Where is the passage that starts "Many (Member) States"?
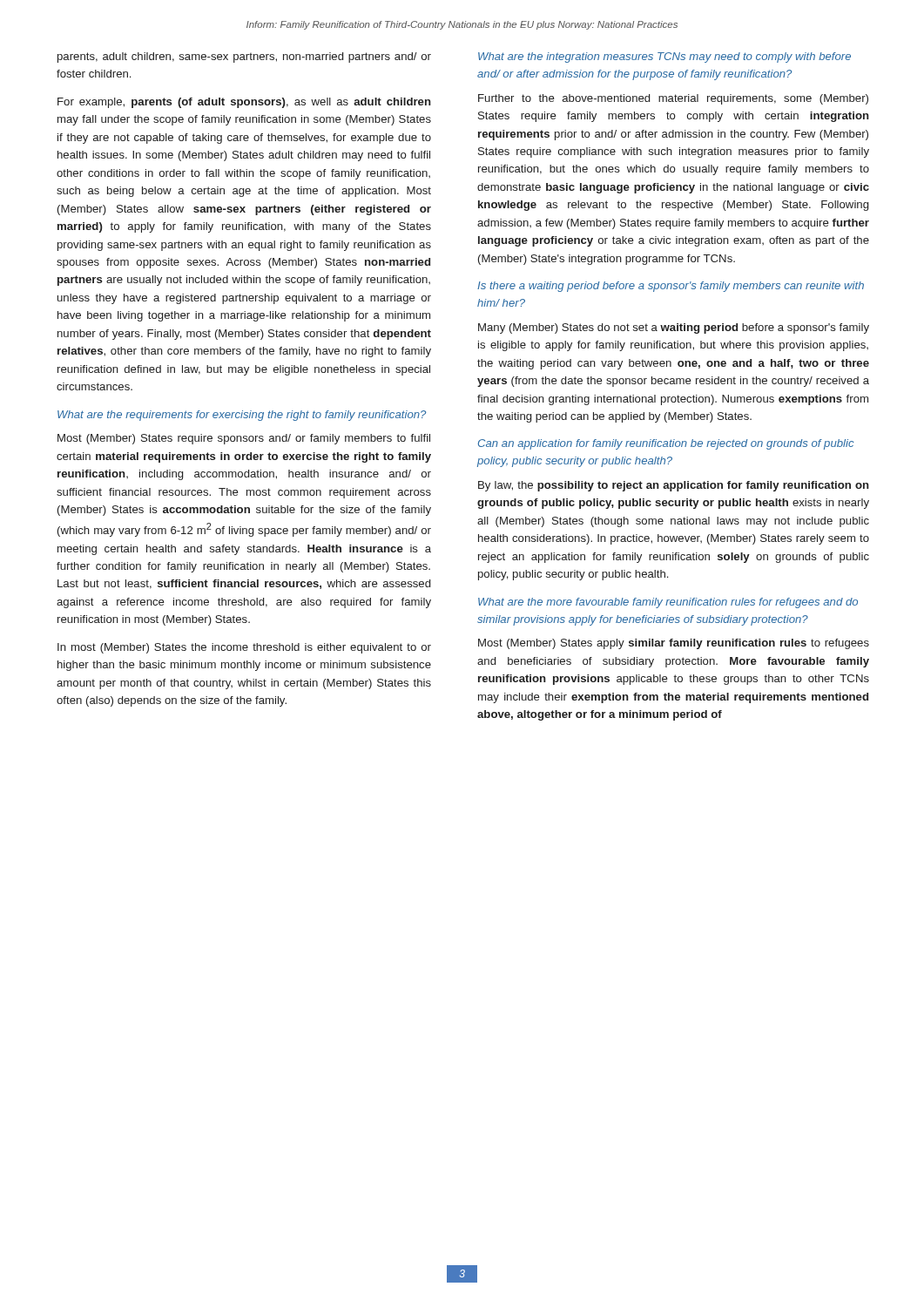The width and height of the screenshot is (924, 1307). [673, 371]
